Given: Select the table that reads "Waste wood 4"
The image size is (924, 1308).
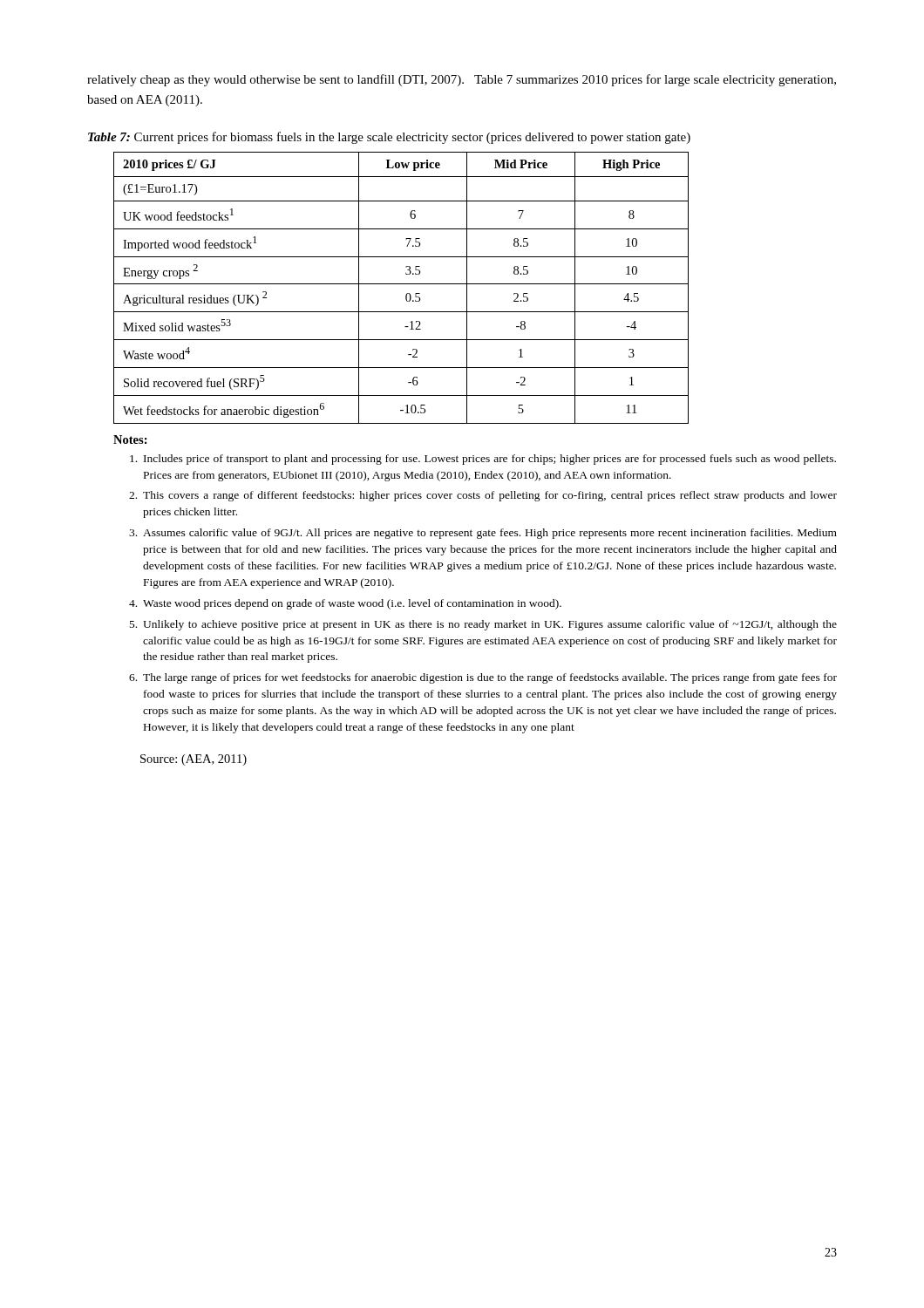Looking at the screenshot, I should pos(462,288).
